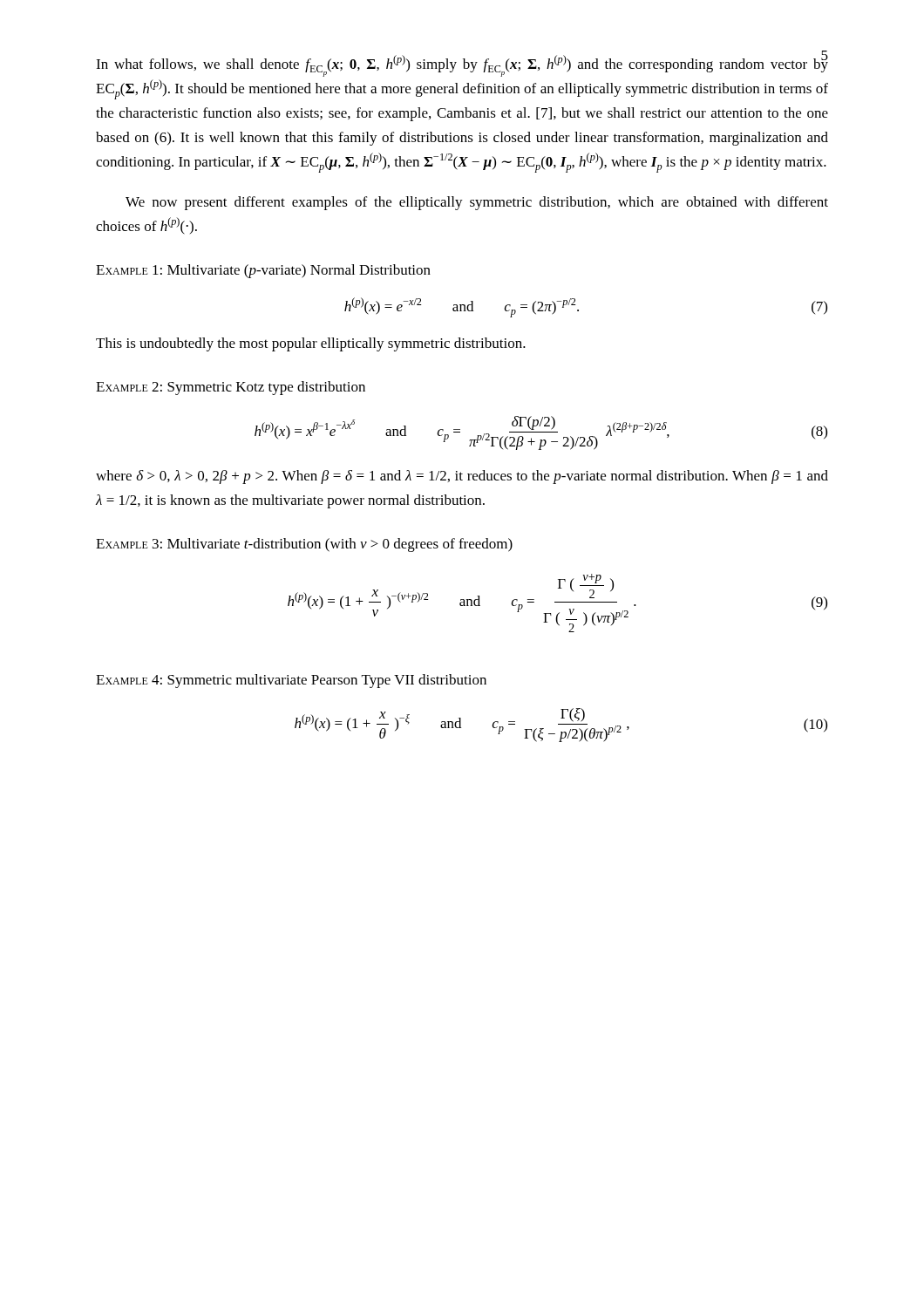Point to the block beginning "where δ > 0, λ"
924x1308 pixels.
point(462,488)
